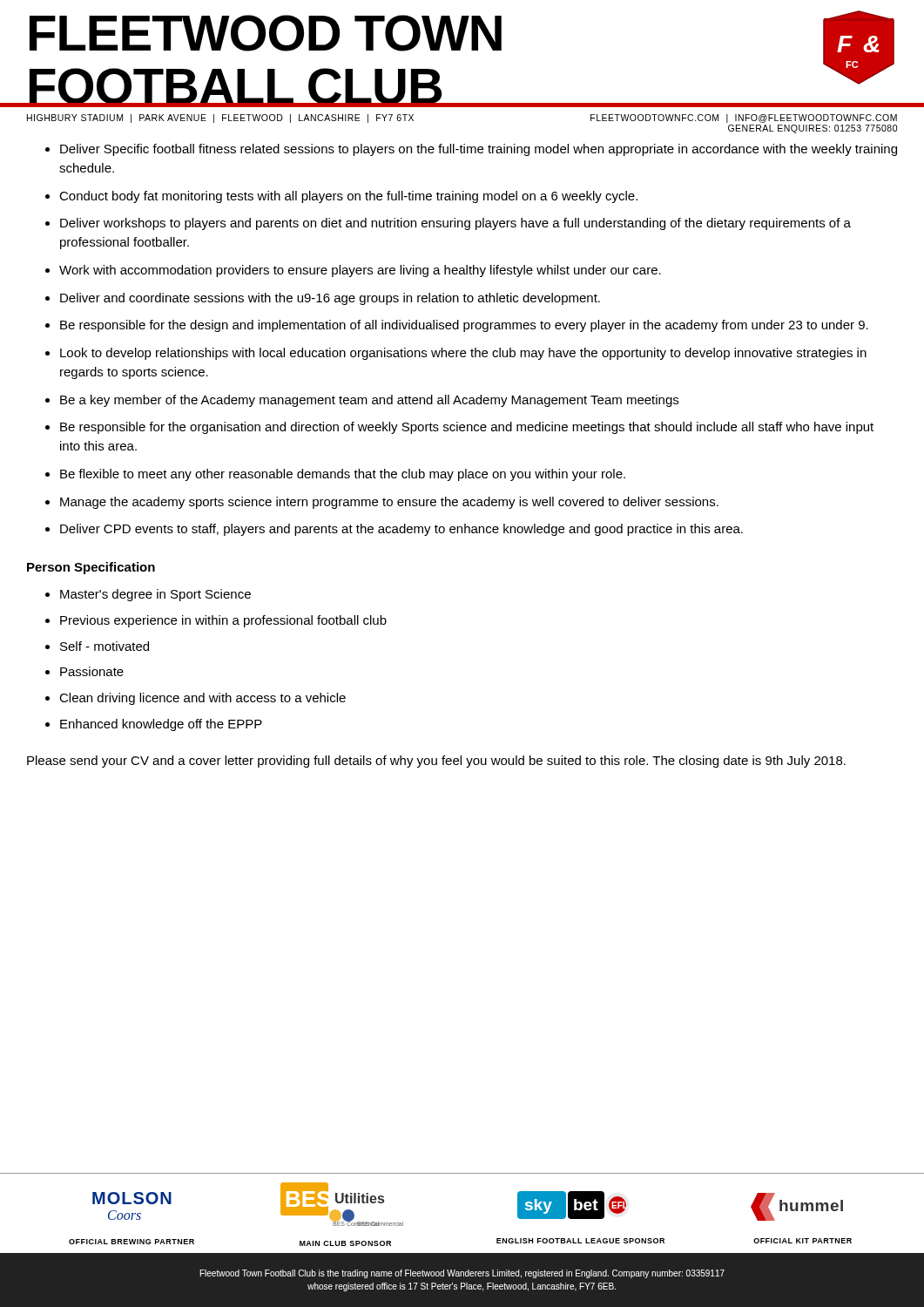The height and width of the screenshot is (1307, 924).
Task: Click on the text starting "Clean driving licence and"
Action: point(203,697)
